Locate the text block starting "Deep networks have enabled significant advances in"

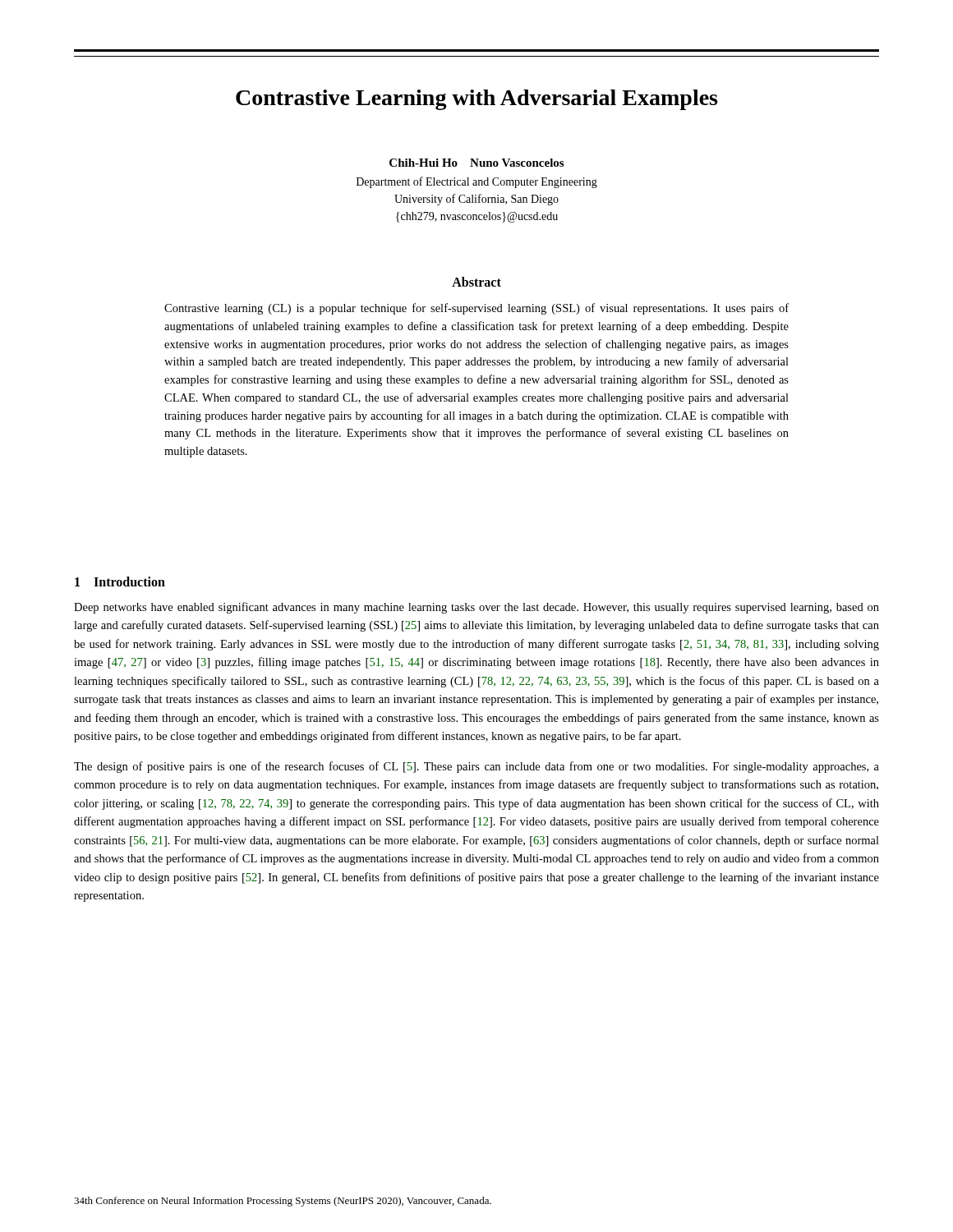(x=476, y=672)
